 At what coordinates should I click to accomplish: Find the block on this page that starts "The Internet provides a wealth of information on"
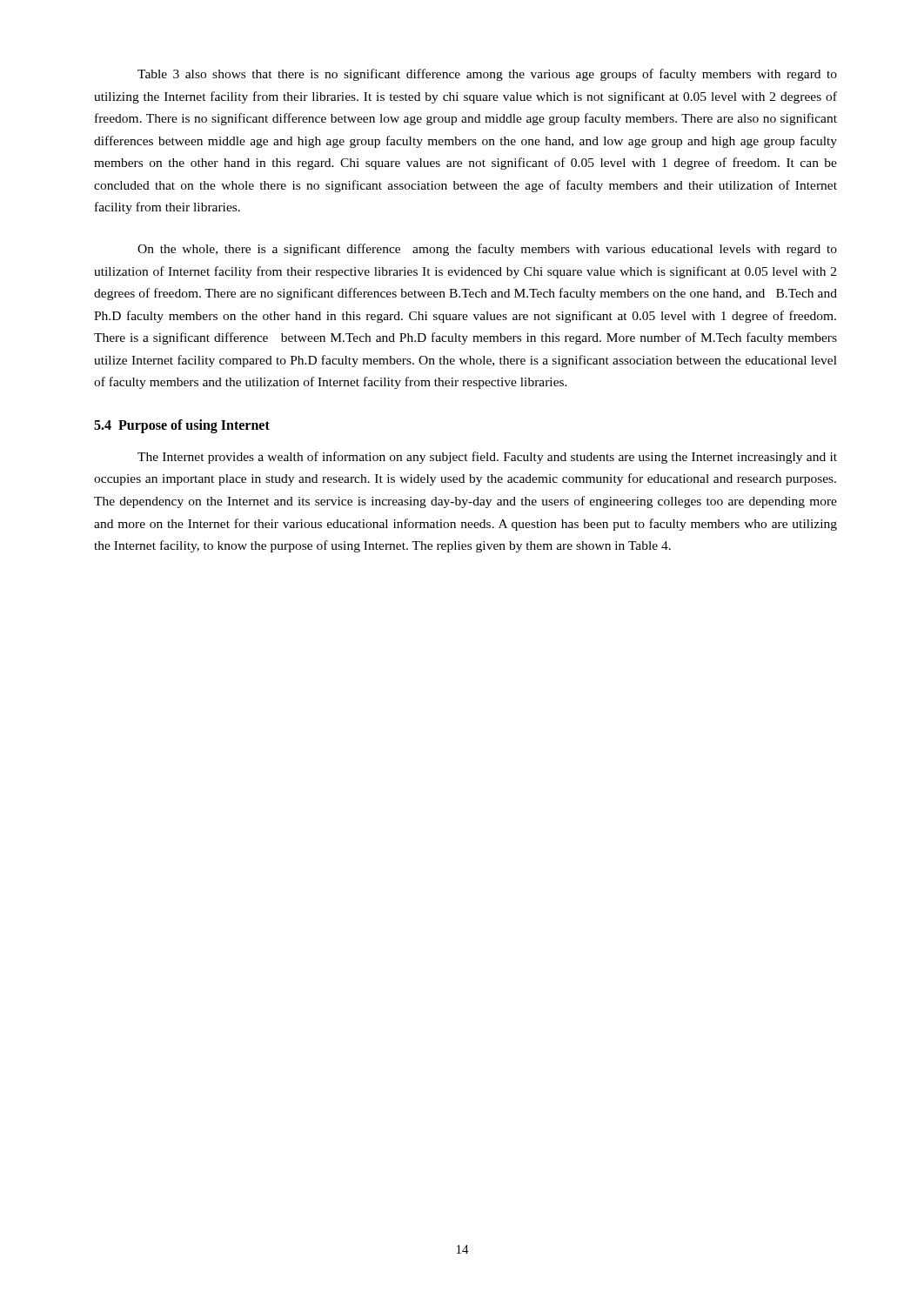point(465,501)
